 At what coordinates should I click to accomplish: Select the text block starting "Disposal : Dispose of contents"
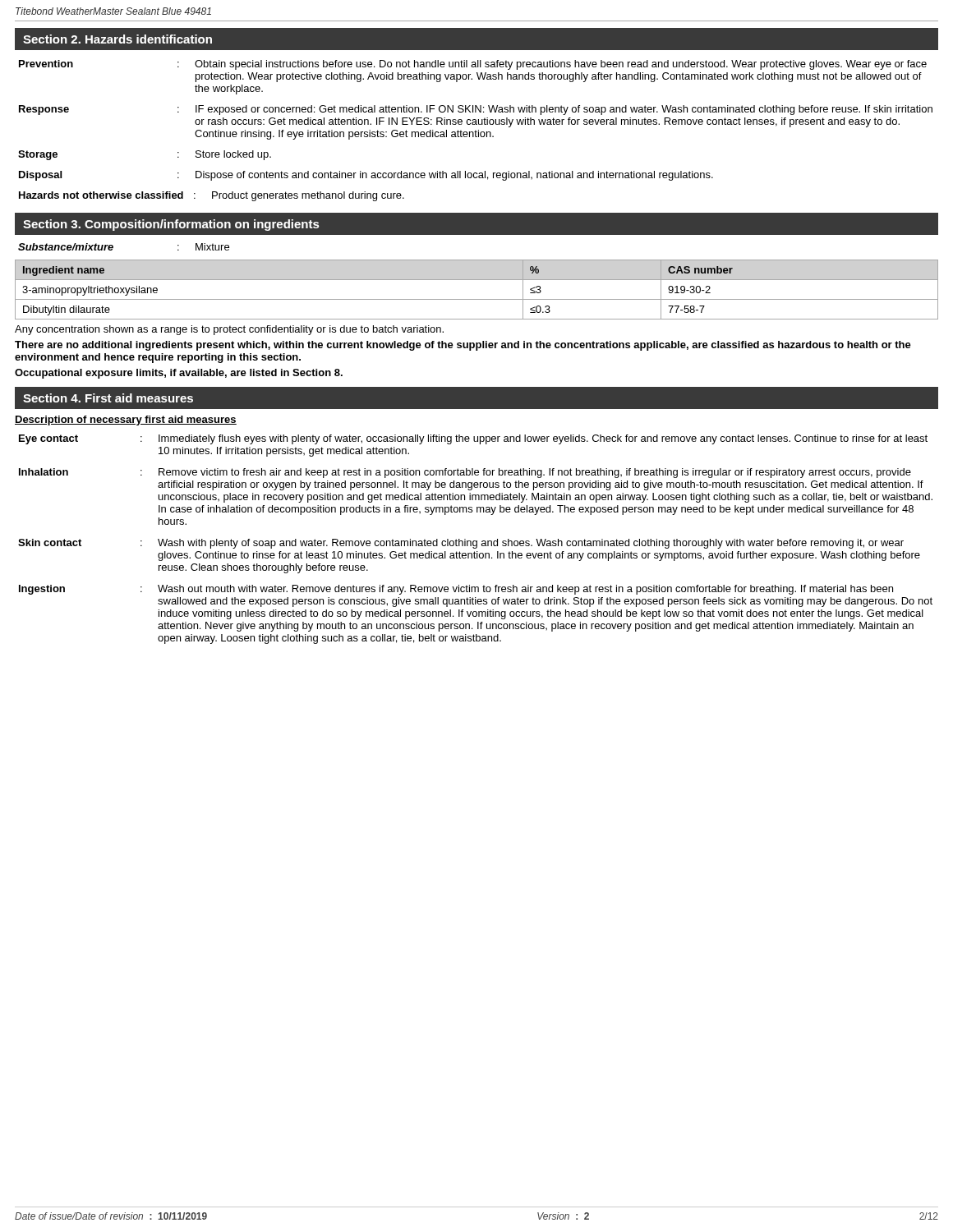tap(476, 175)
